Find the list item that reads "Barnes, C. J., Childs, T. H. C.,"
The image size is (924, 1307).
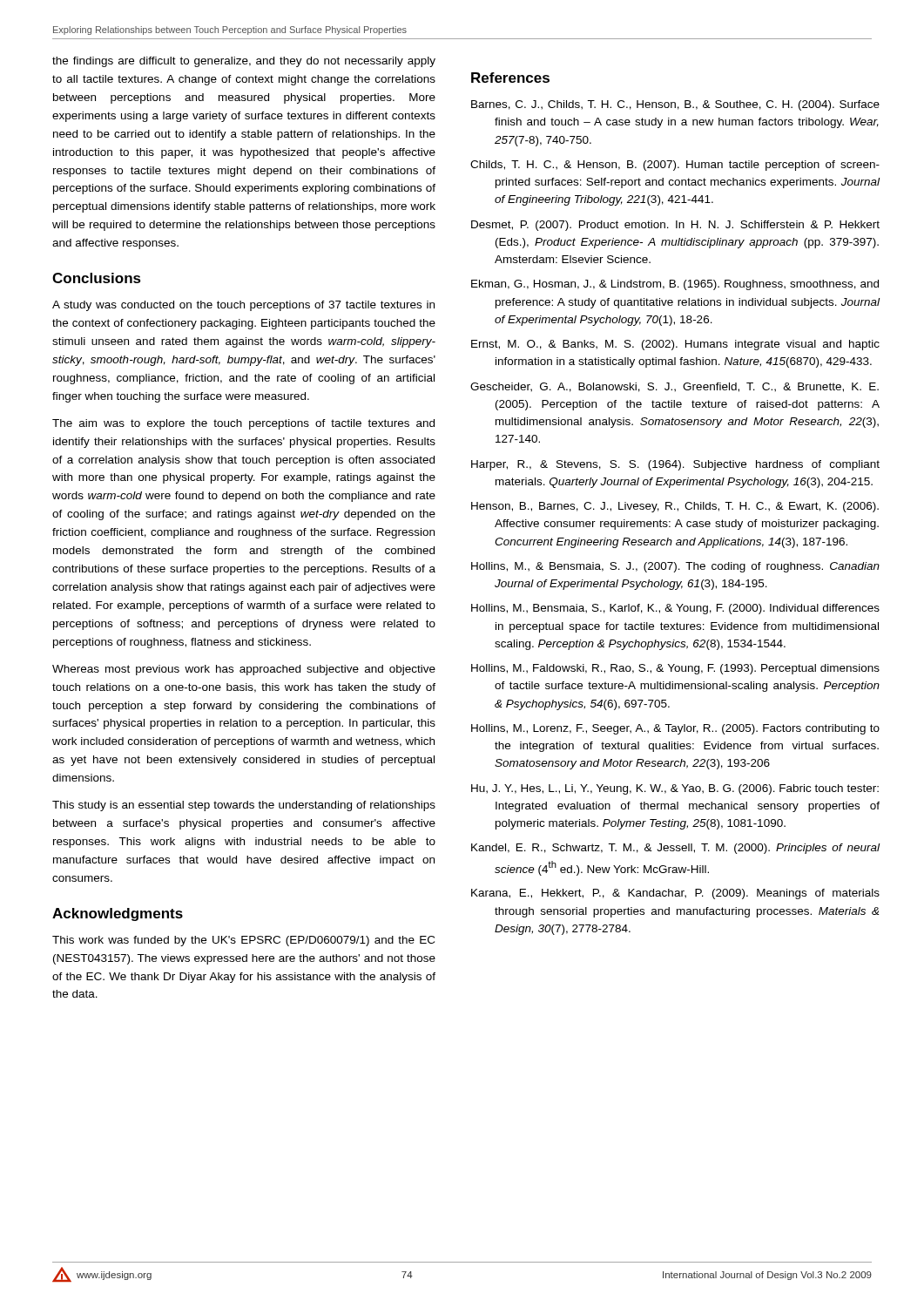coord(675,122)
